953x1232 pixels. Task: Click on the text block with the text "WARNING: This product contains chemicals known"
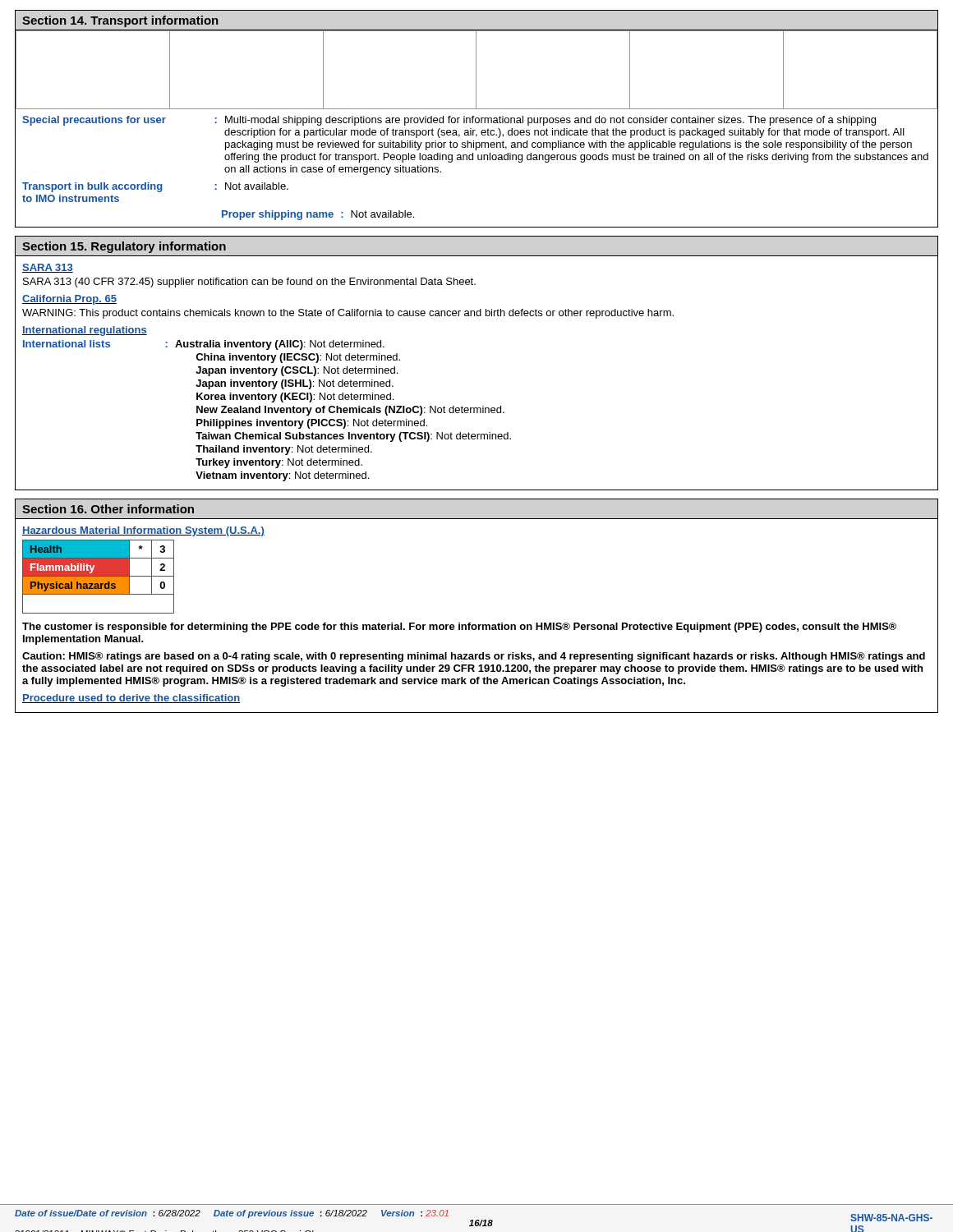click(x=348, y=313)
